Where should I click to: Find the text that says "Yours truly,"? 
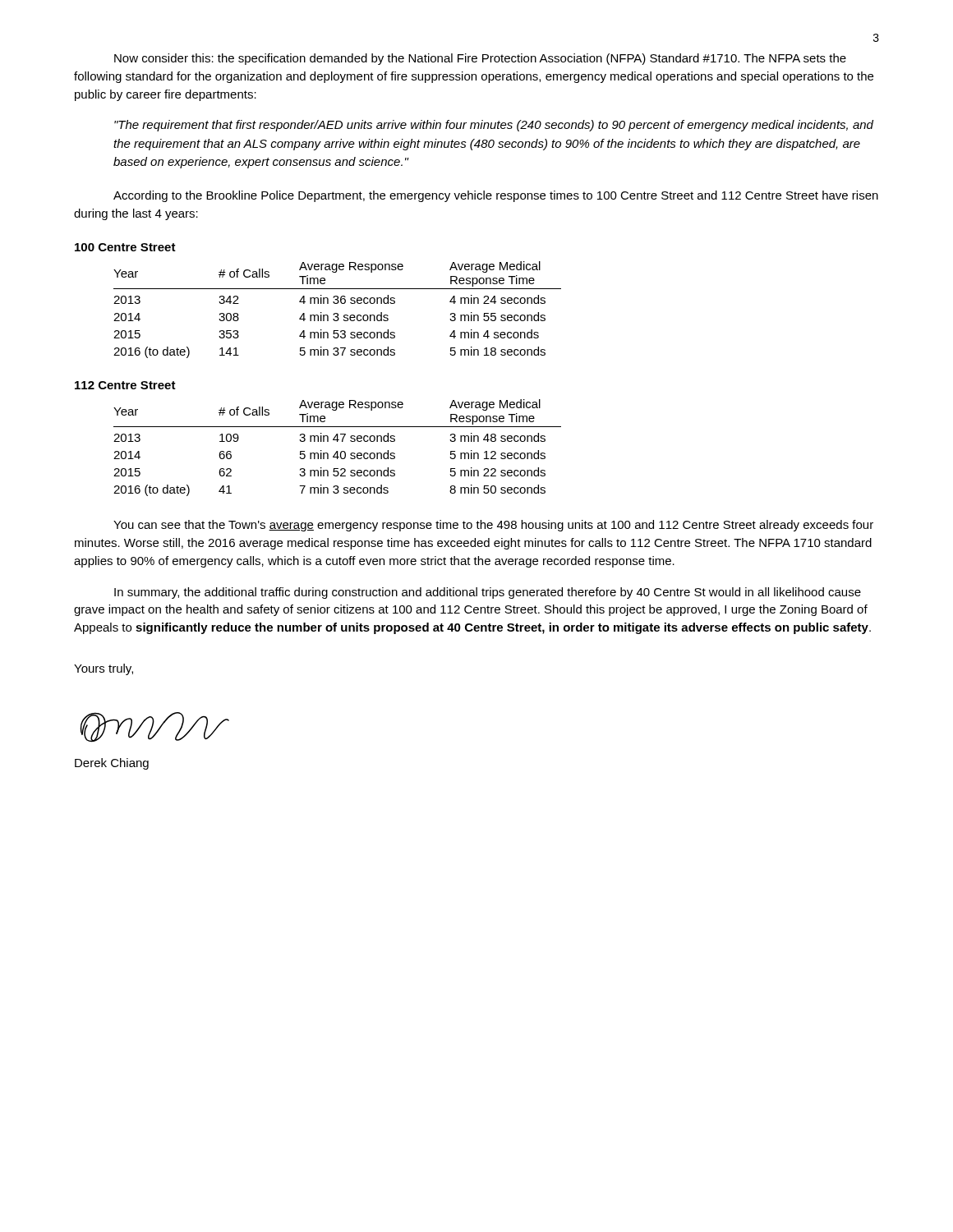click(104, 668)
